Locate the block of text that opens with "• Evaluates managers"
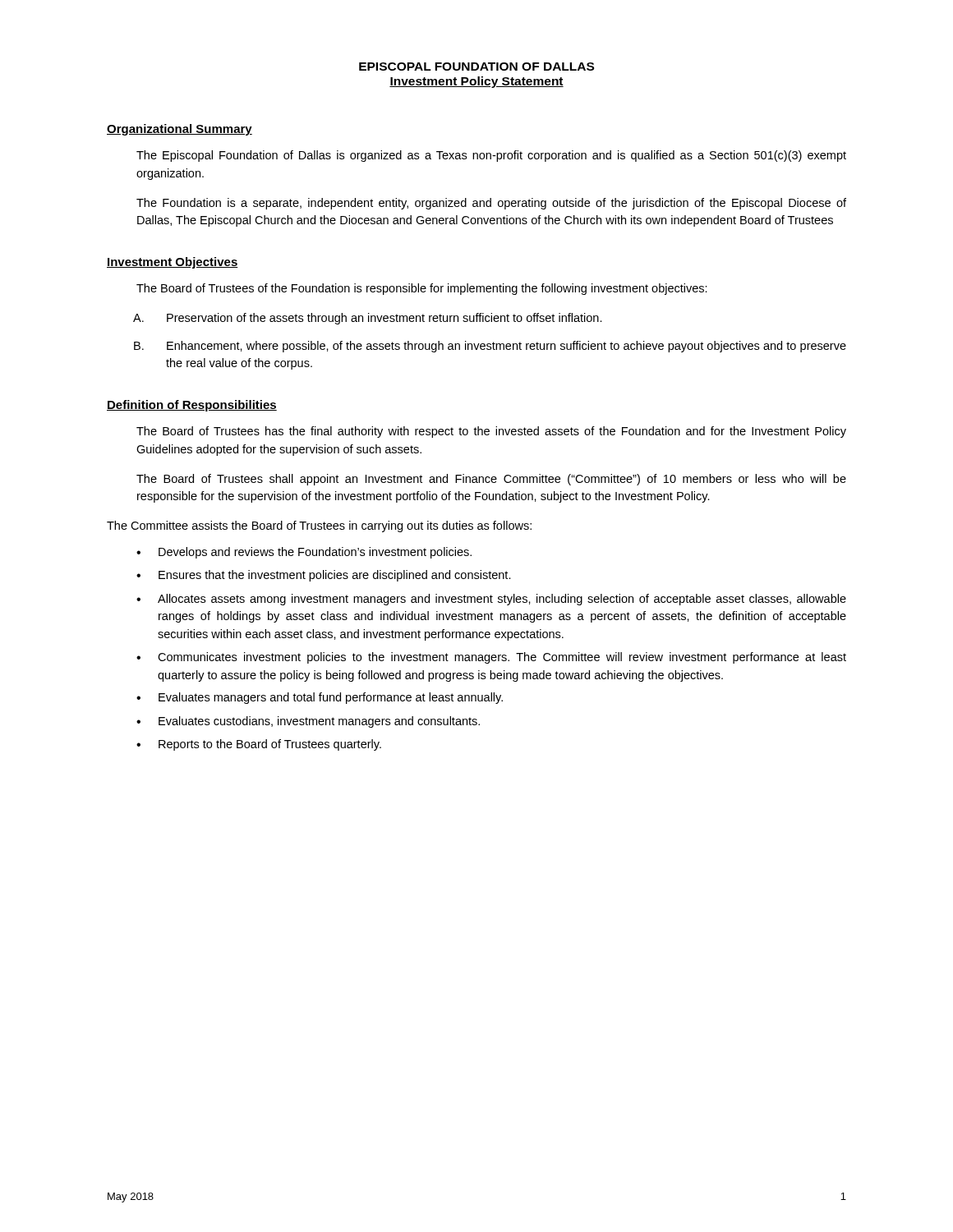This screenshot has height=1232, width=953. click(491, 698)
